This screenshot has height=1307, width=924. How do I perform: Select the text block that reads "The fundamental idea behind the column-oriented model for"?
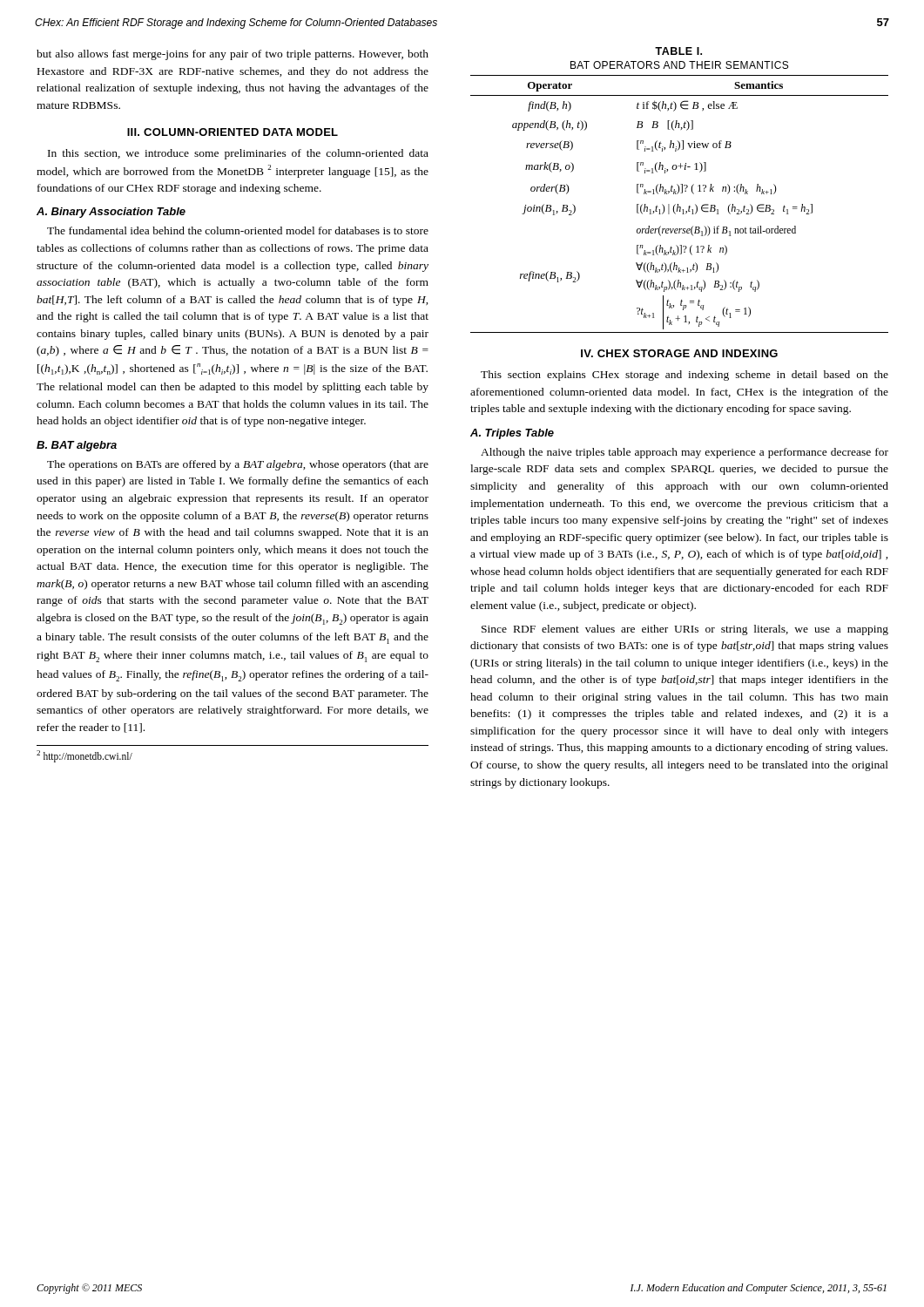tap(233, 326)
